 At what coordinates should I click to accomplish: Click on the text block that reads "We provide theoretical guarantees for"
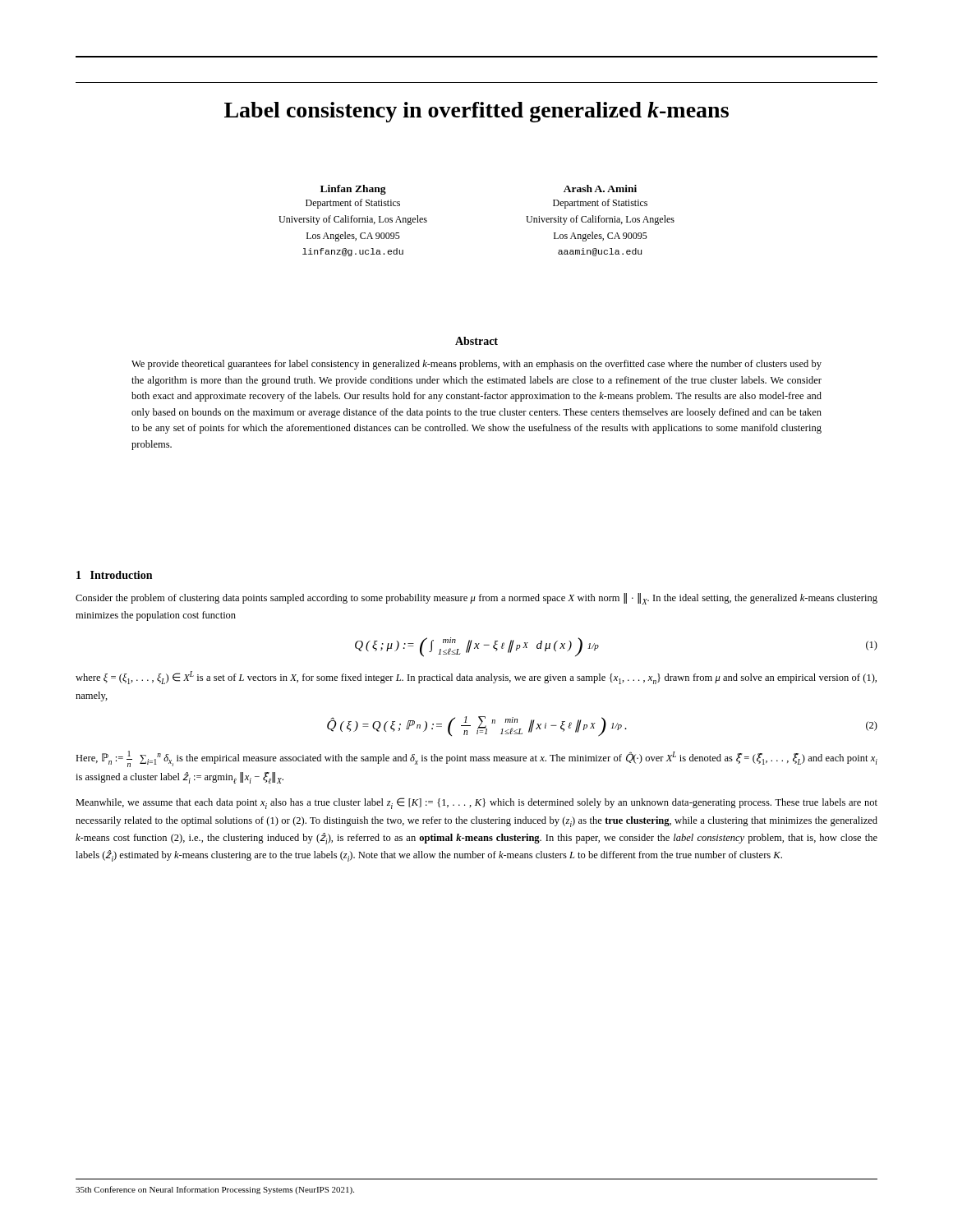coord(476,404)
